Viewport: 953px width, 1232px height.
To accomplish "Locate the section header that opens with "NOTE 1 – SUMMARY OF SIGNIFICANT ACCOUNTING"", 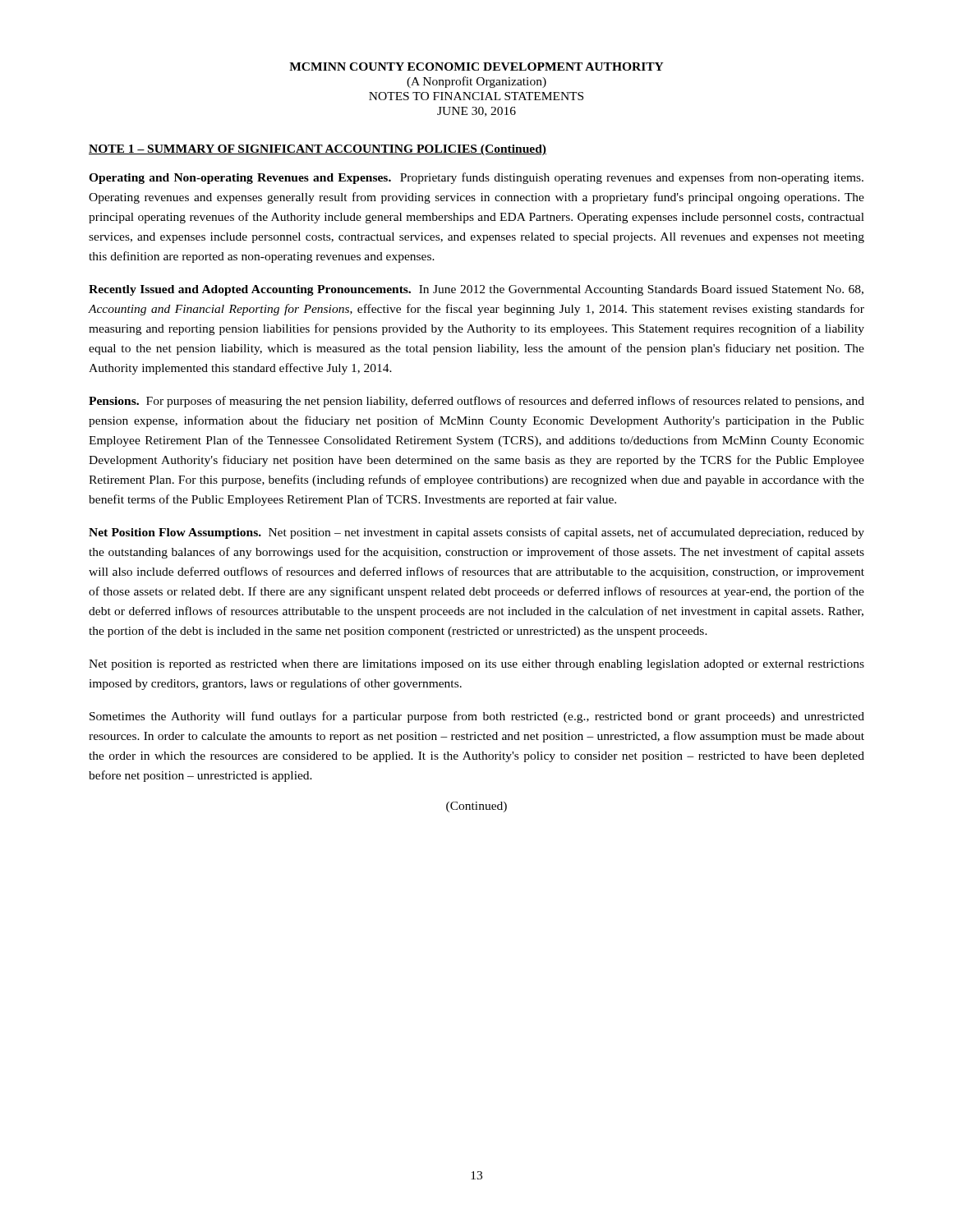I will [317, 148].
